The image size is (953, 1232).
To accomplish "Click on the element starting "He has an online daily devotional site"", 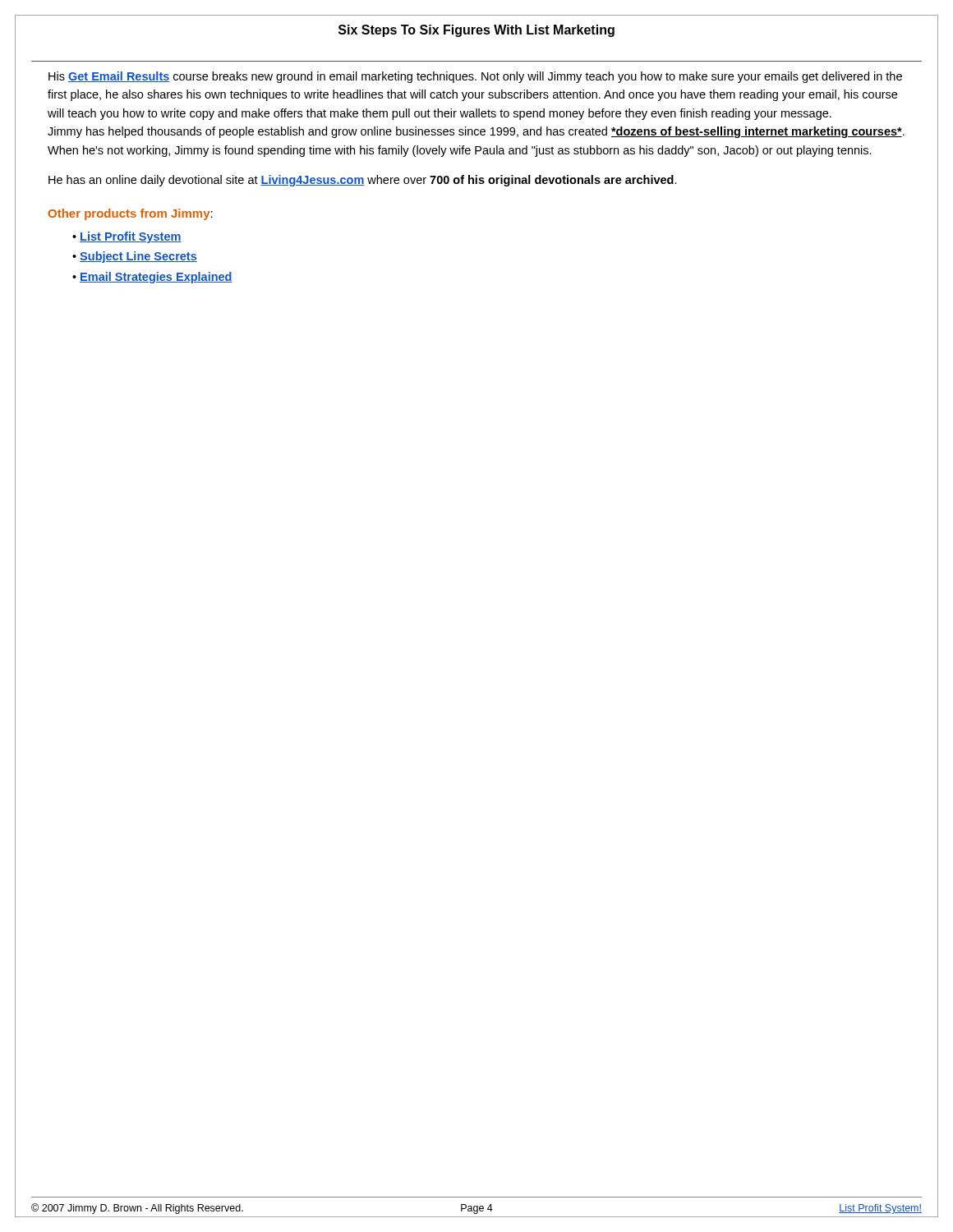I will (x=362, y=180).
